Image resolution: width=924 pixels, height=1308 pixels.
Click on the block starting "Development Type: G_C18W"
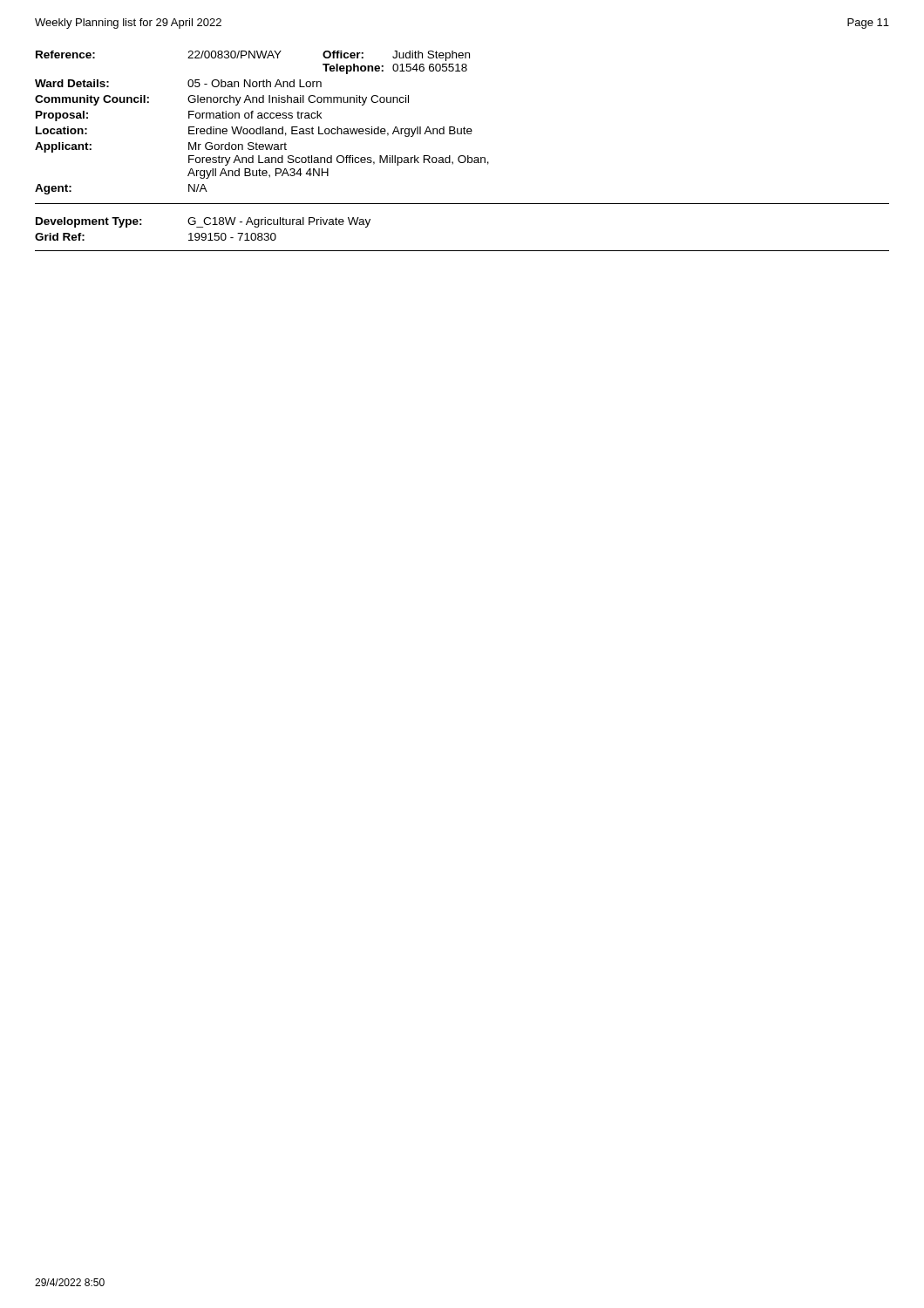(x=203, y=222)
